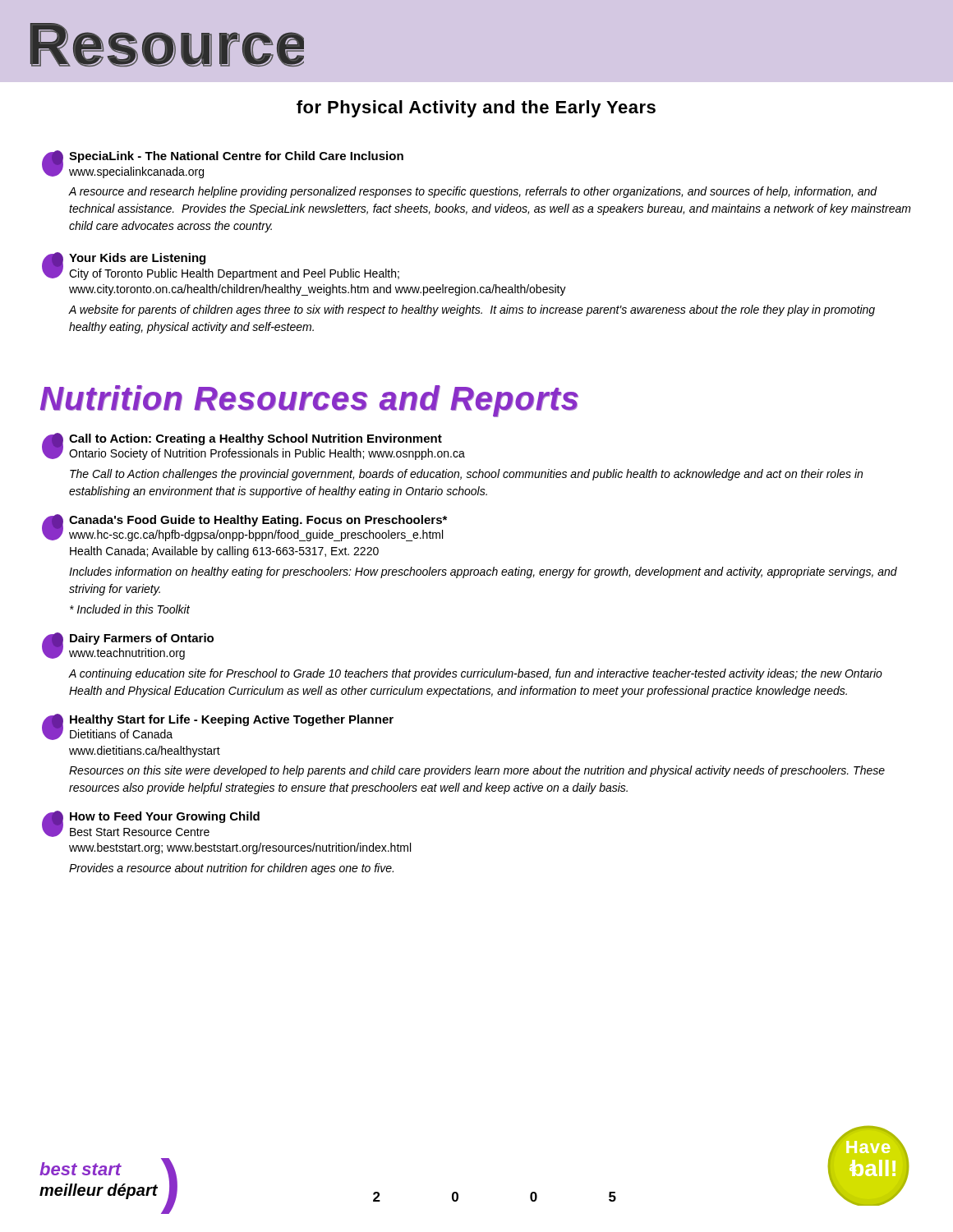This screenshot has height=1232, width=953.
Task: Find the passage starting "Canada's Food Guide to Healthy Eating."
Action: 476,565
